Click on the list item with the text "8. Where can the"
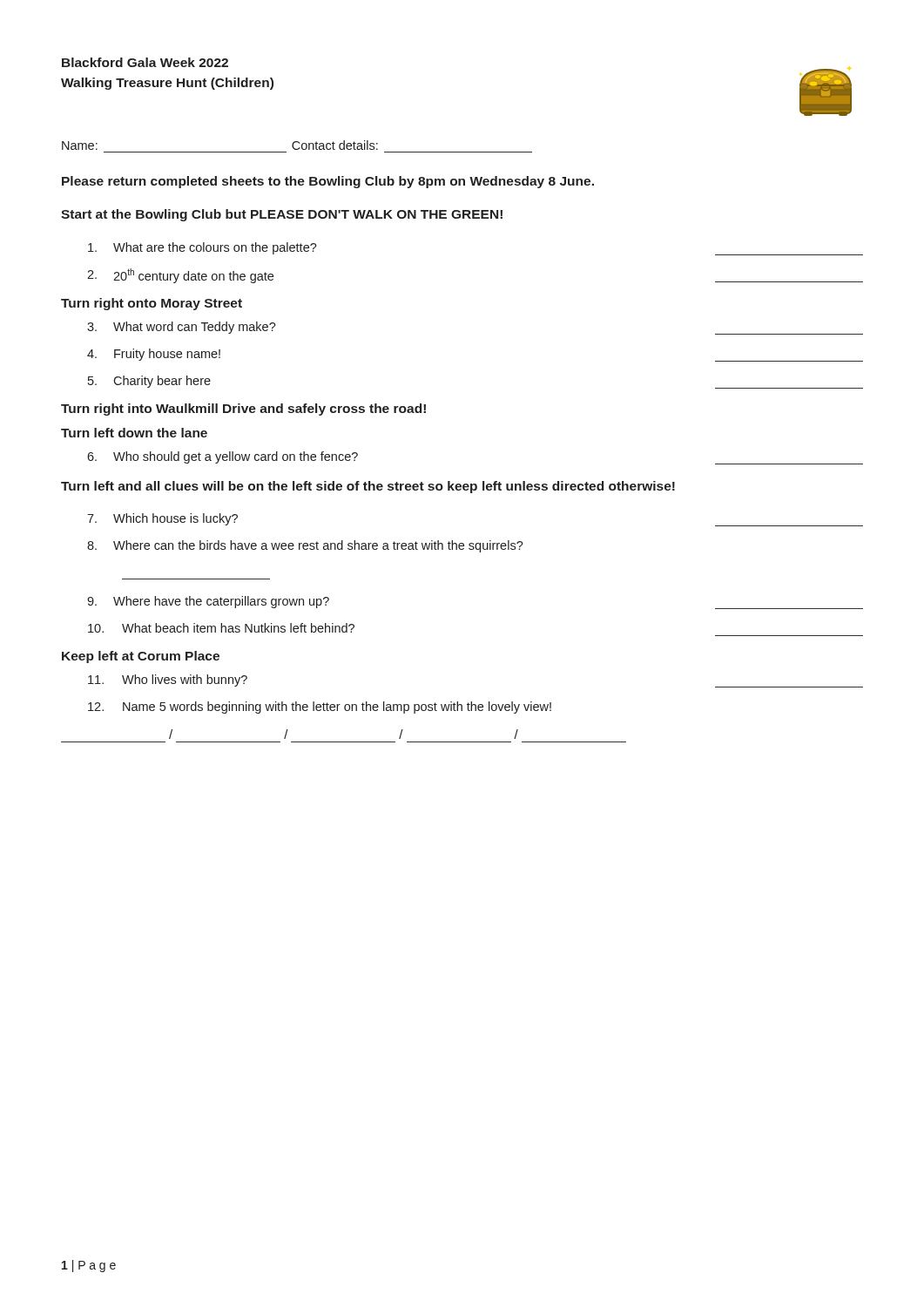Screen dimensions: 1307x924 [475, 546]
